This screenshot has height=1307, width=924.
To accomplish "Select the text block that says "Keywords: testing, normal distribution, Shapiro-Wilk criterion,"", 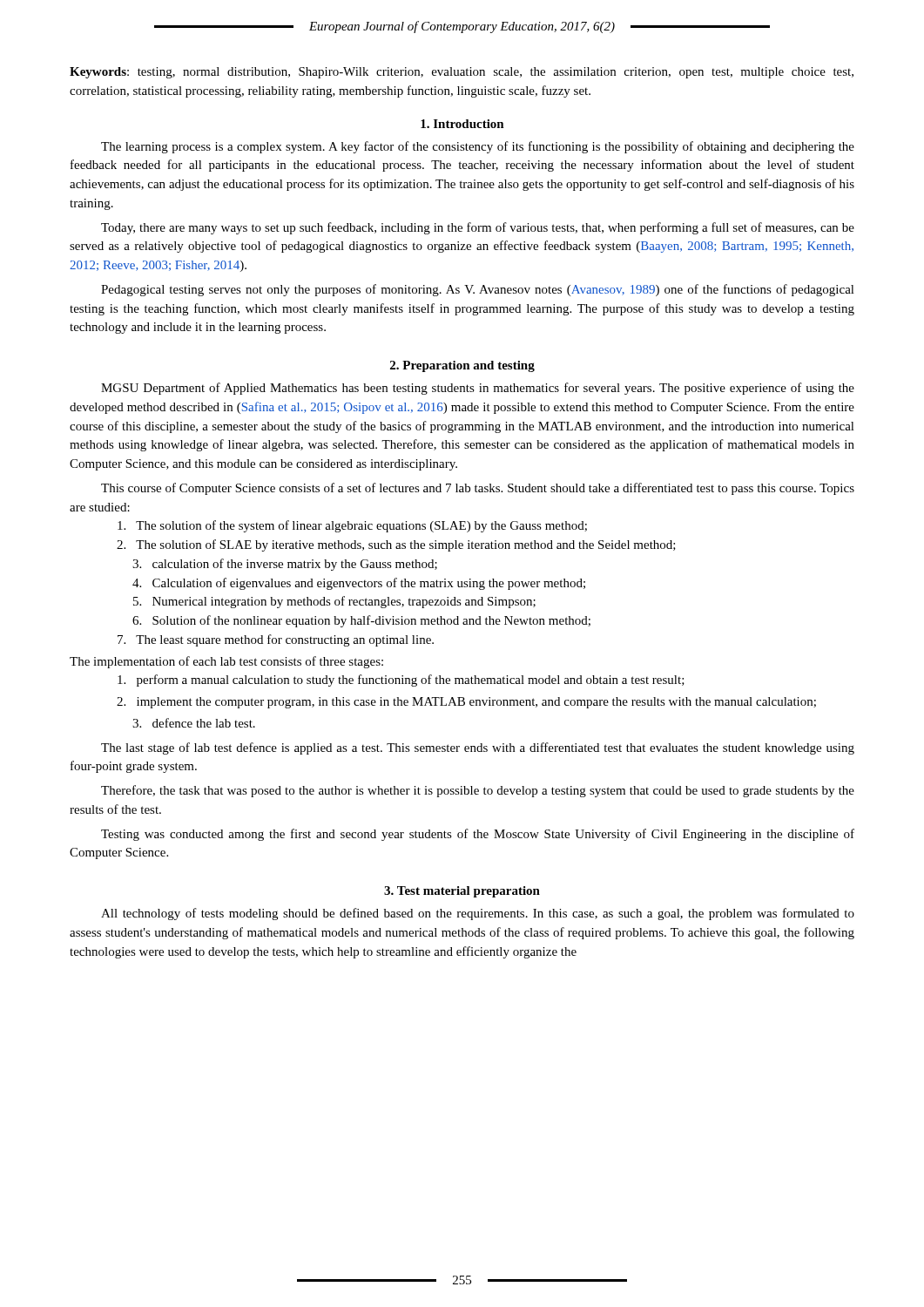I will click(x=462, y=81).
